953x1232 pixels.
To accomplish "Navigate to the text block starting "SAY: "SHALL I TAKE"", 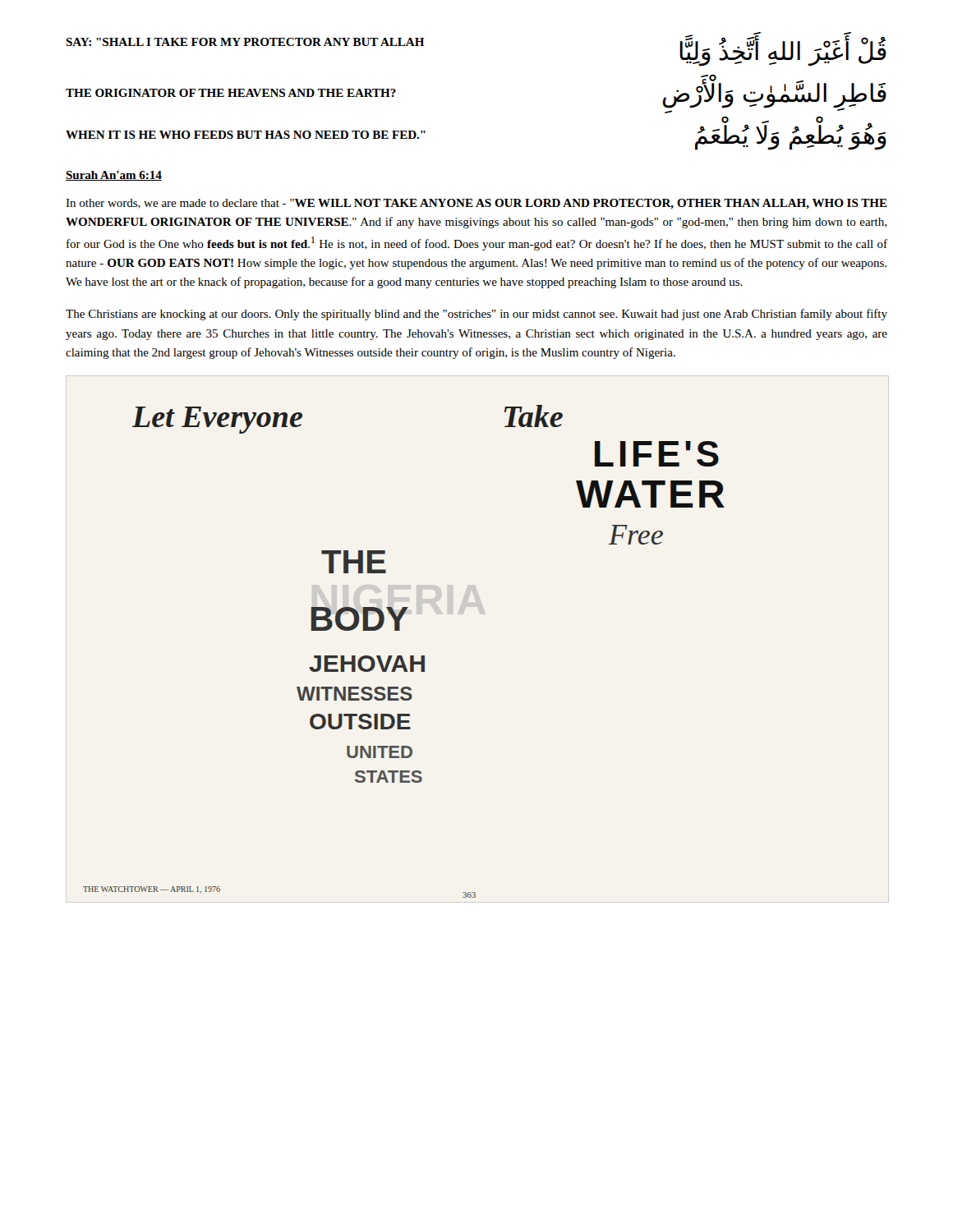I will pos(251,46).
